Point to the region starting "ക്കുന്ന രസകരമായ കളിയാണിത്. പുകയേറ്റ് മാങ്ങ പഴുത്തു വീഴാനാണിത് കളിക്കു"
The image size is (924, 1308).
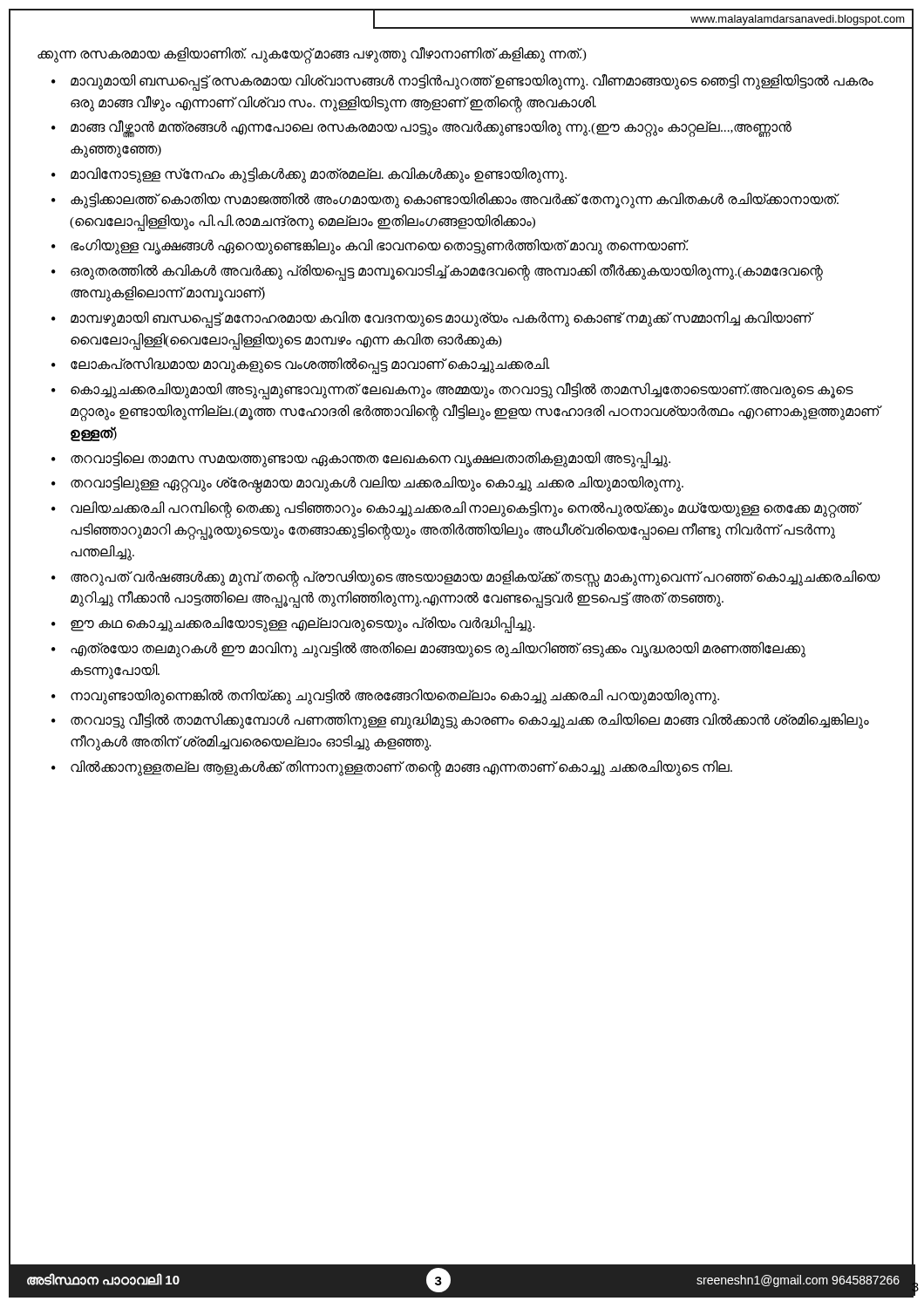[x=312, y=54]
